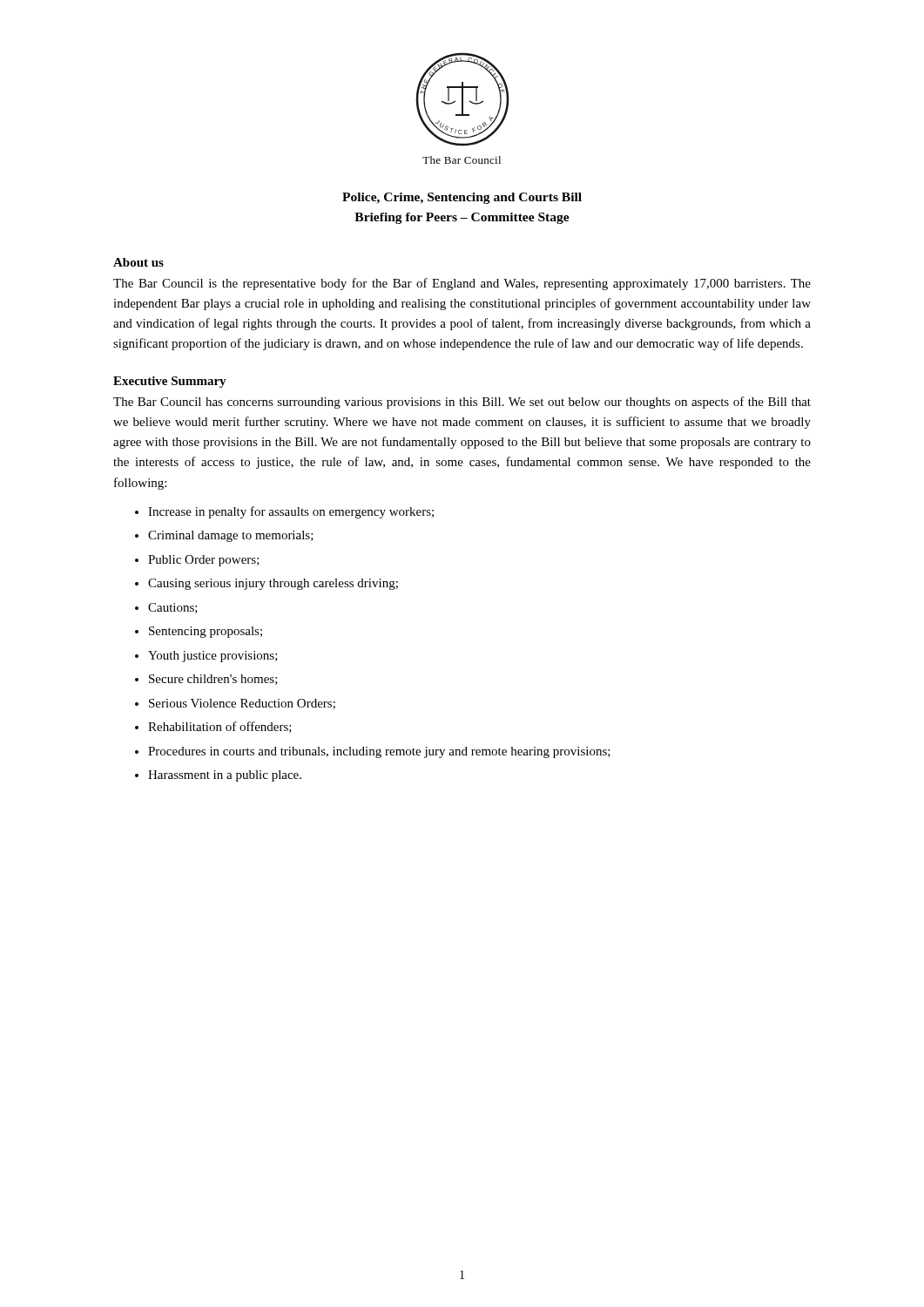
Task: Click on the passage starting "Causing serious injury through"
Action: pos(273,583)
